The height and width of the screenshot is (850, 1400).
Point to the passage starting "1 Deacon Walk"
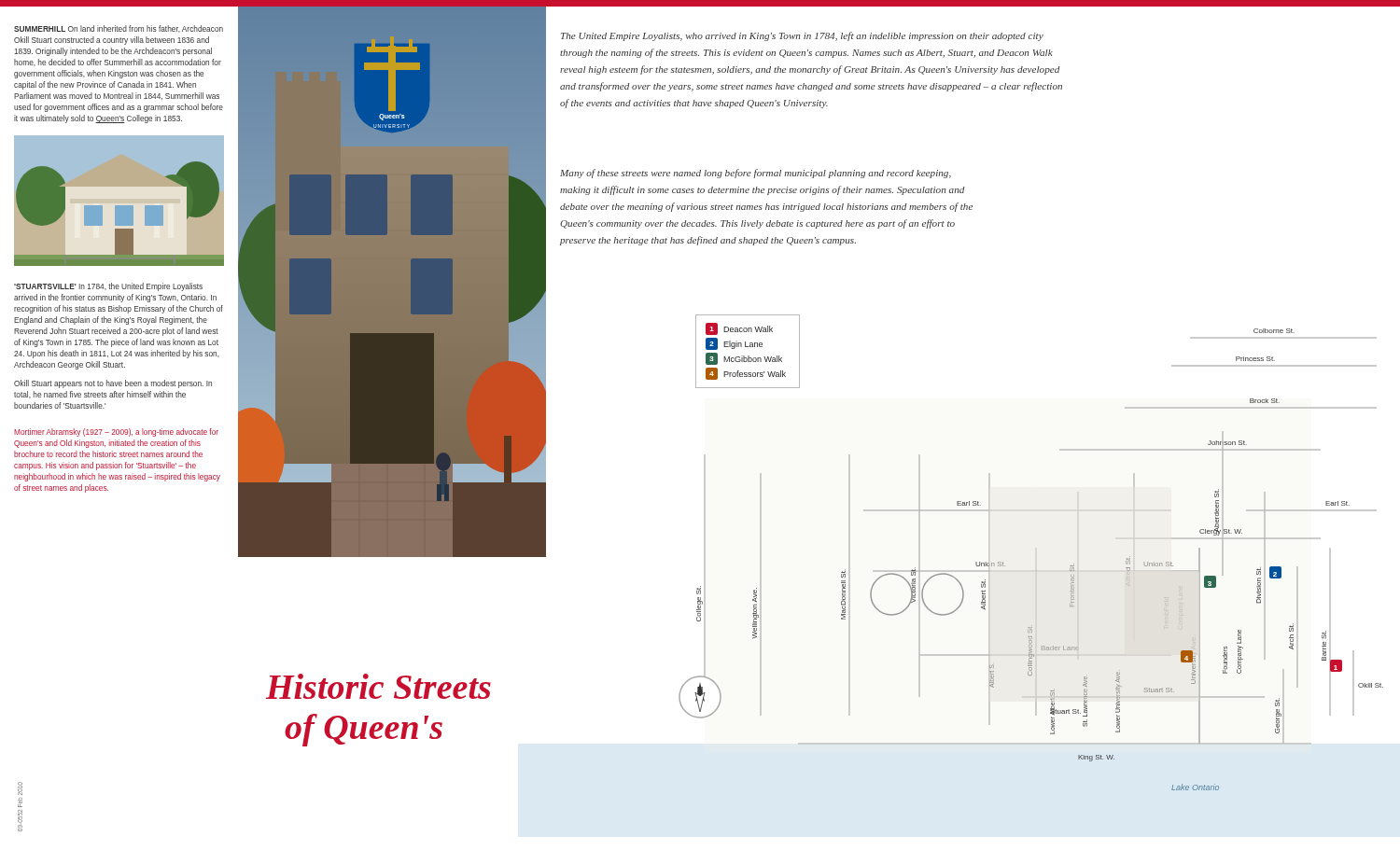[x=739, y=329]
